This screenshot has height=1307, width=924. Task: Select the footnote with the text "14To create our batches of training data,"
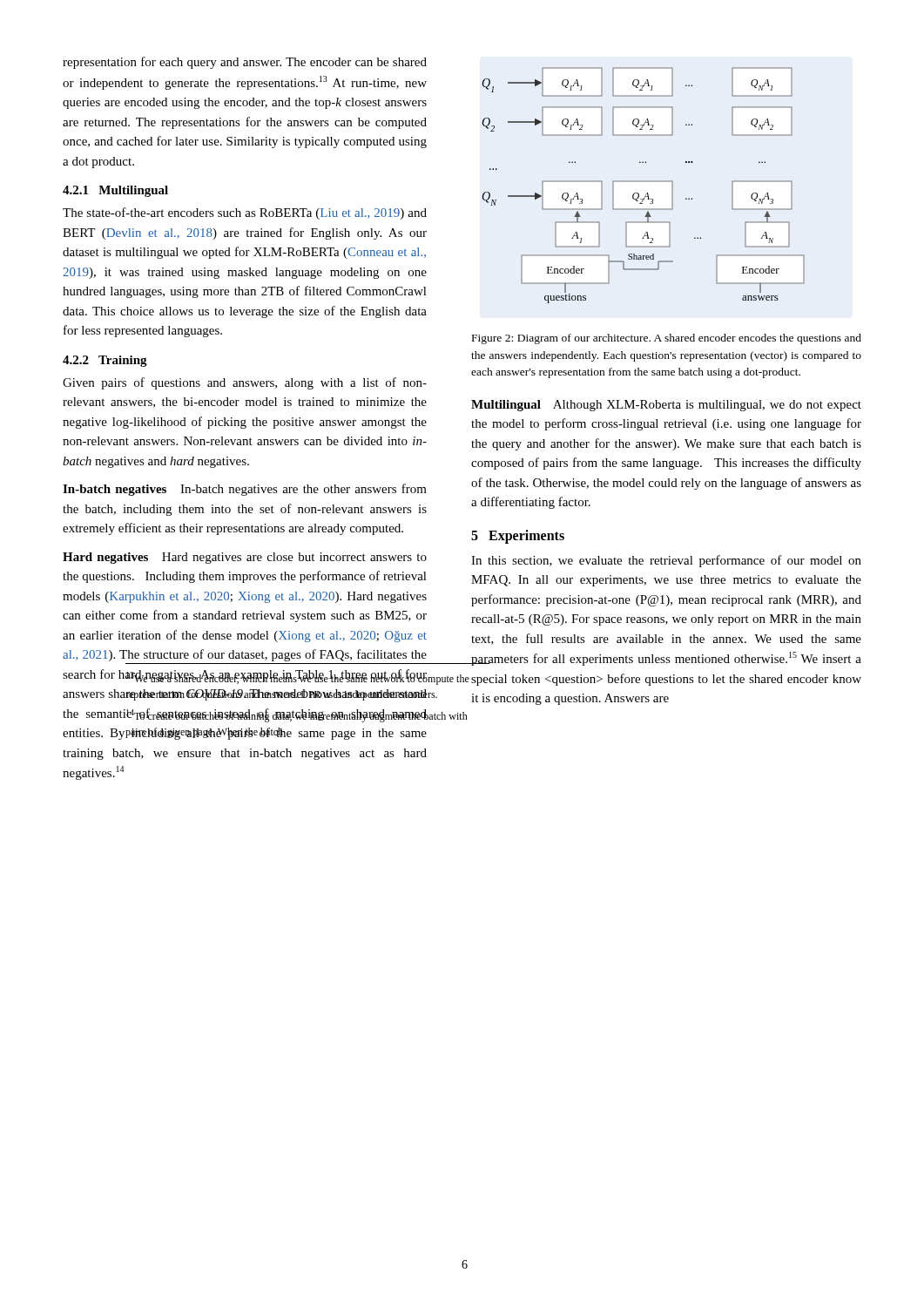click(x=296, y=722)
